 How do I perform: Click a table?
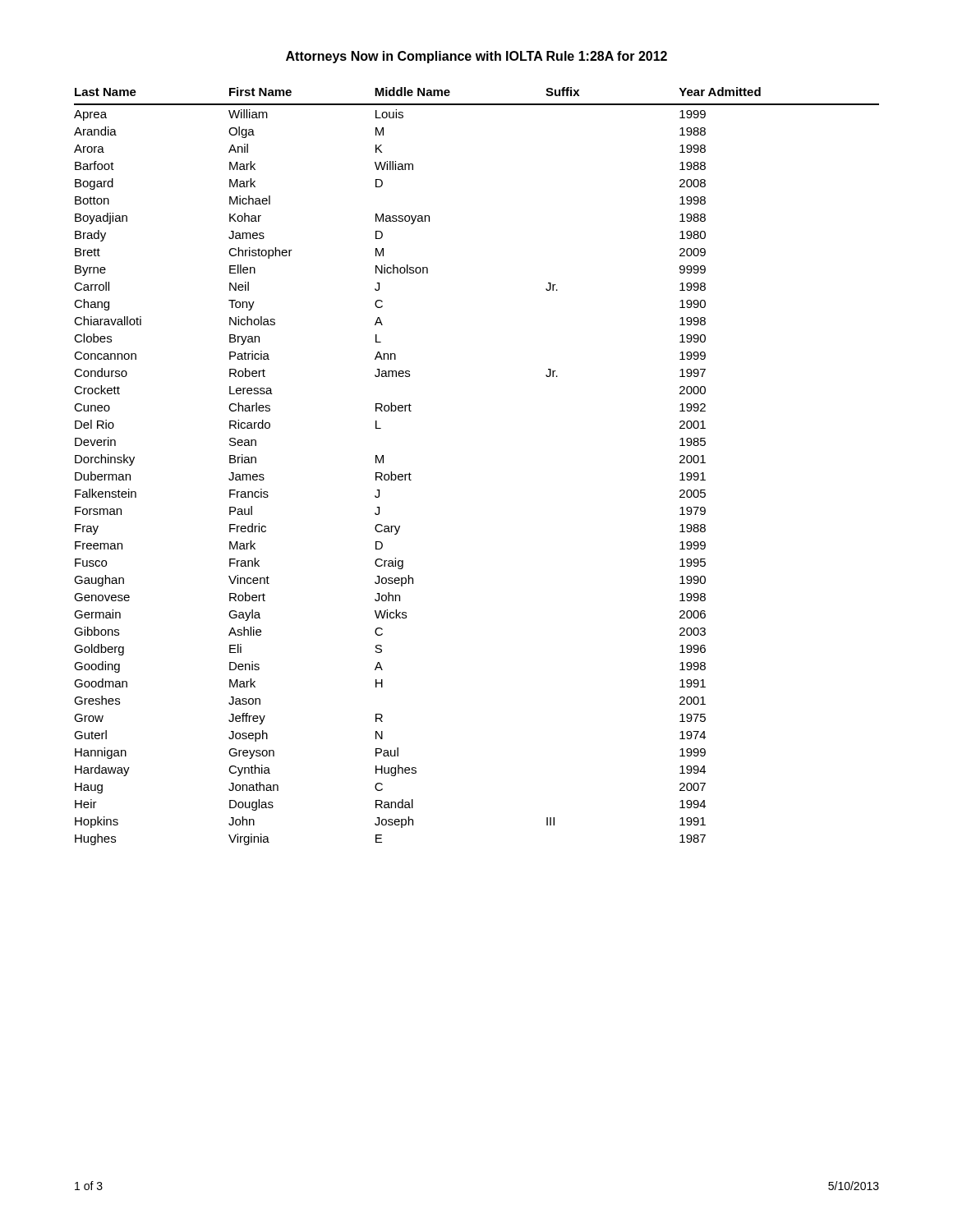[x=476, y=464]
